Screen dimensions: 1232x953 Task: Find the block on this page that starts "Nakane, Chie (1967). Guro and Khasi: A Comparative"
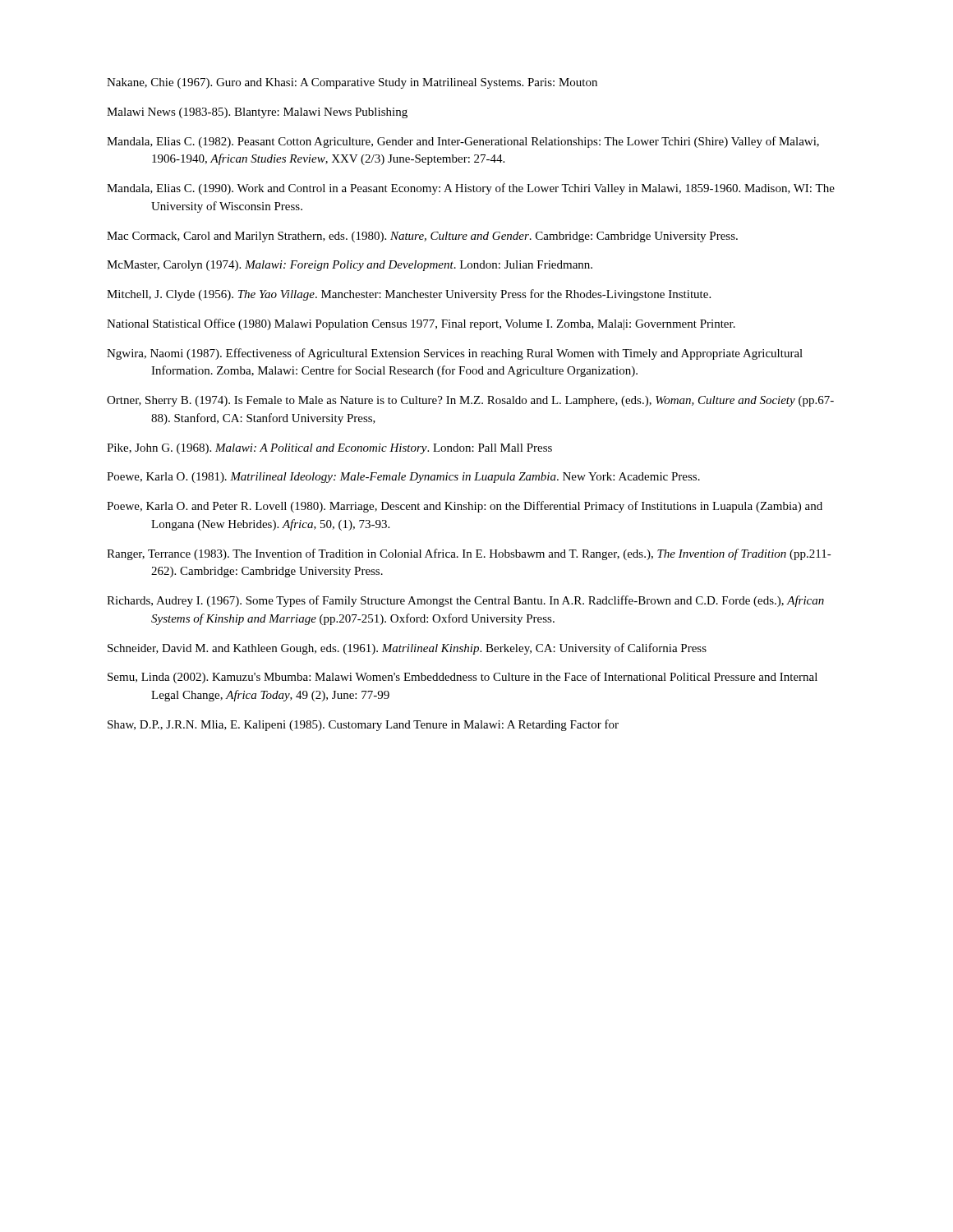(x=352, y=82)
